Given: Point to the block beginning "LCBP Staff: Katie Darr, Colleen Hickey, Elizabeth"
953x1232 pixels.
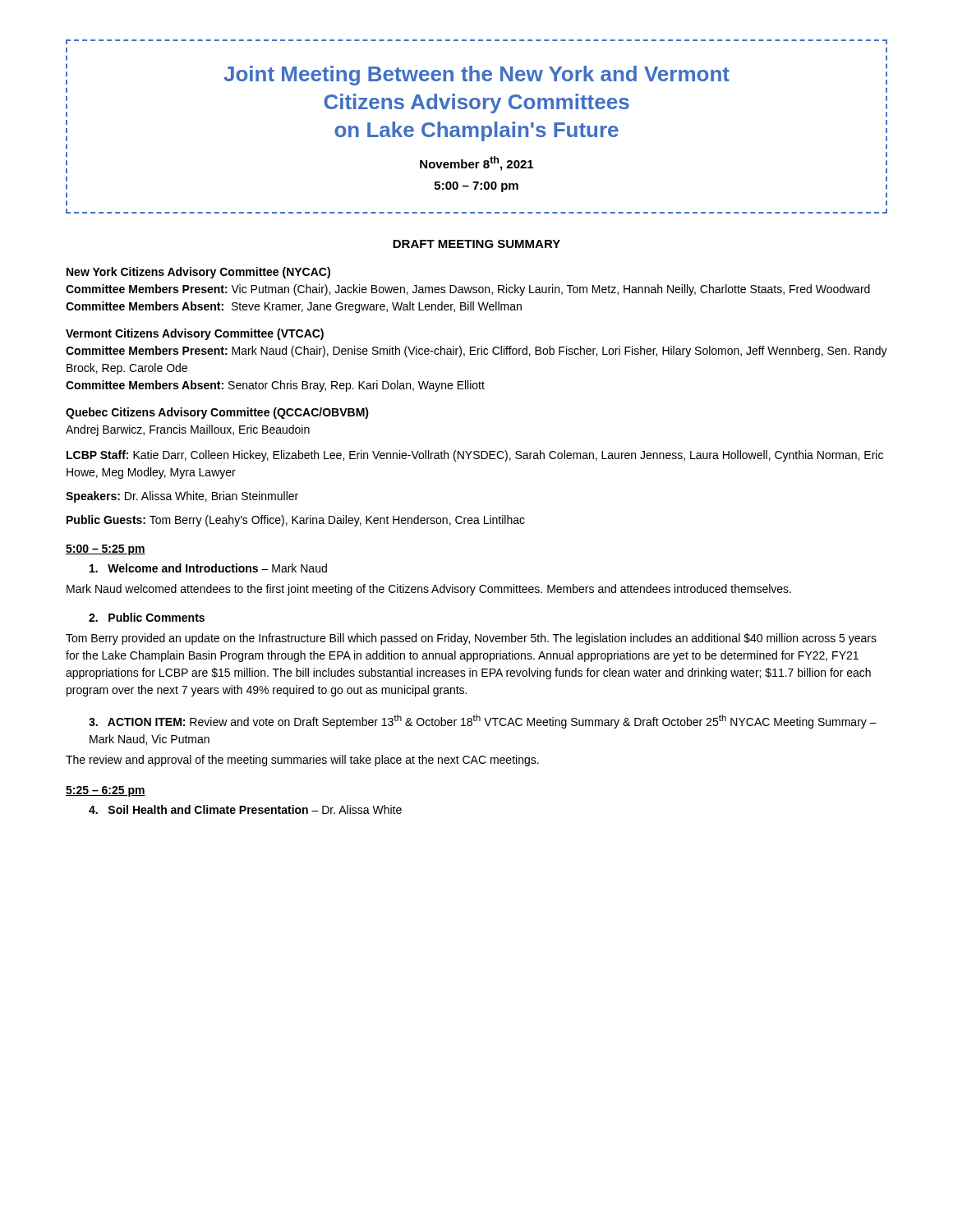Looking at the screenshot, I should (x=475, y=464).
